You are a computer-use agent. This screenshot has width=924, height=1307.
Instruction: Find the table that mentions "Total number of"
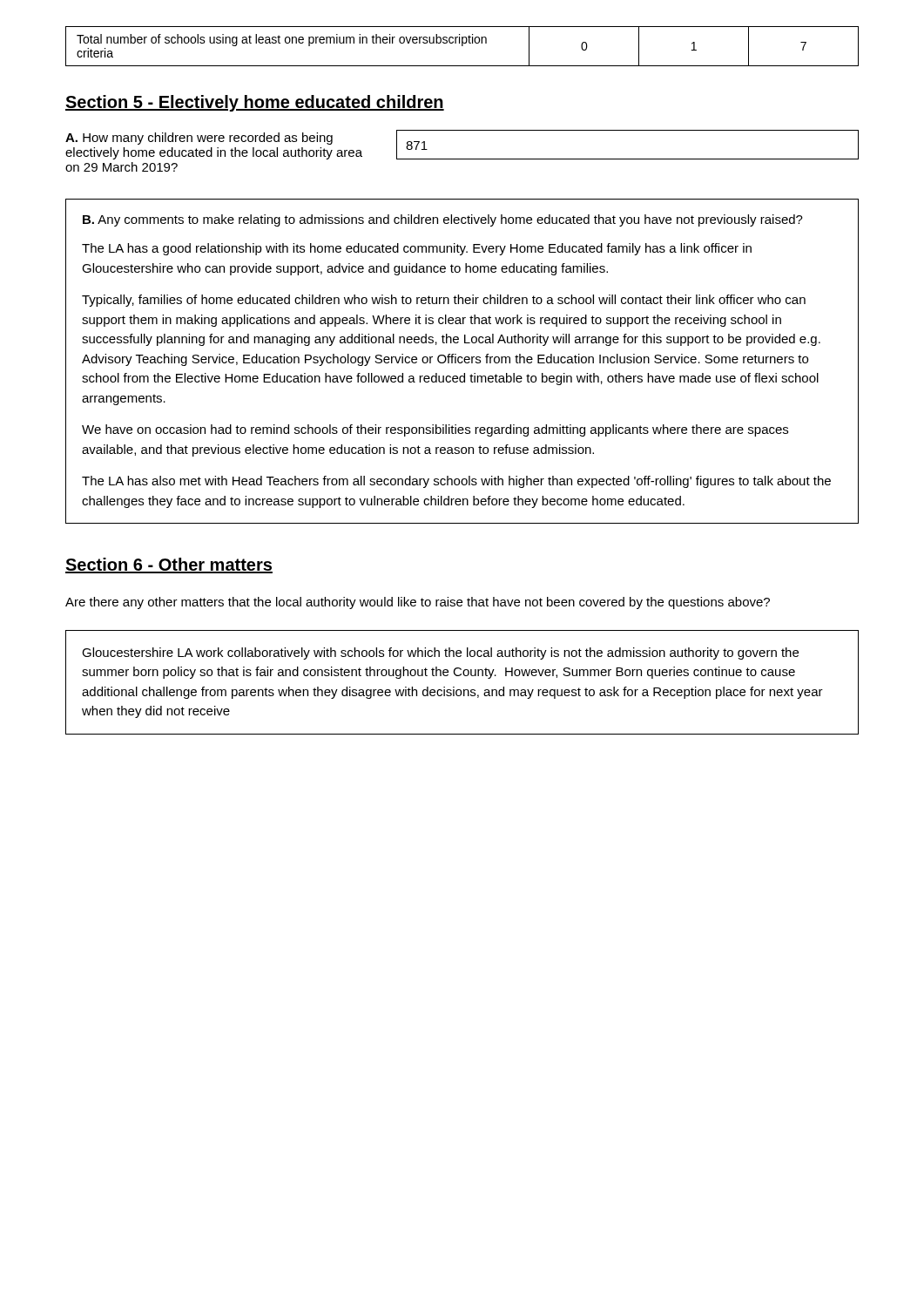point(462,46)
